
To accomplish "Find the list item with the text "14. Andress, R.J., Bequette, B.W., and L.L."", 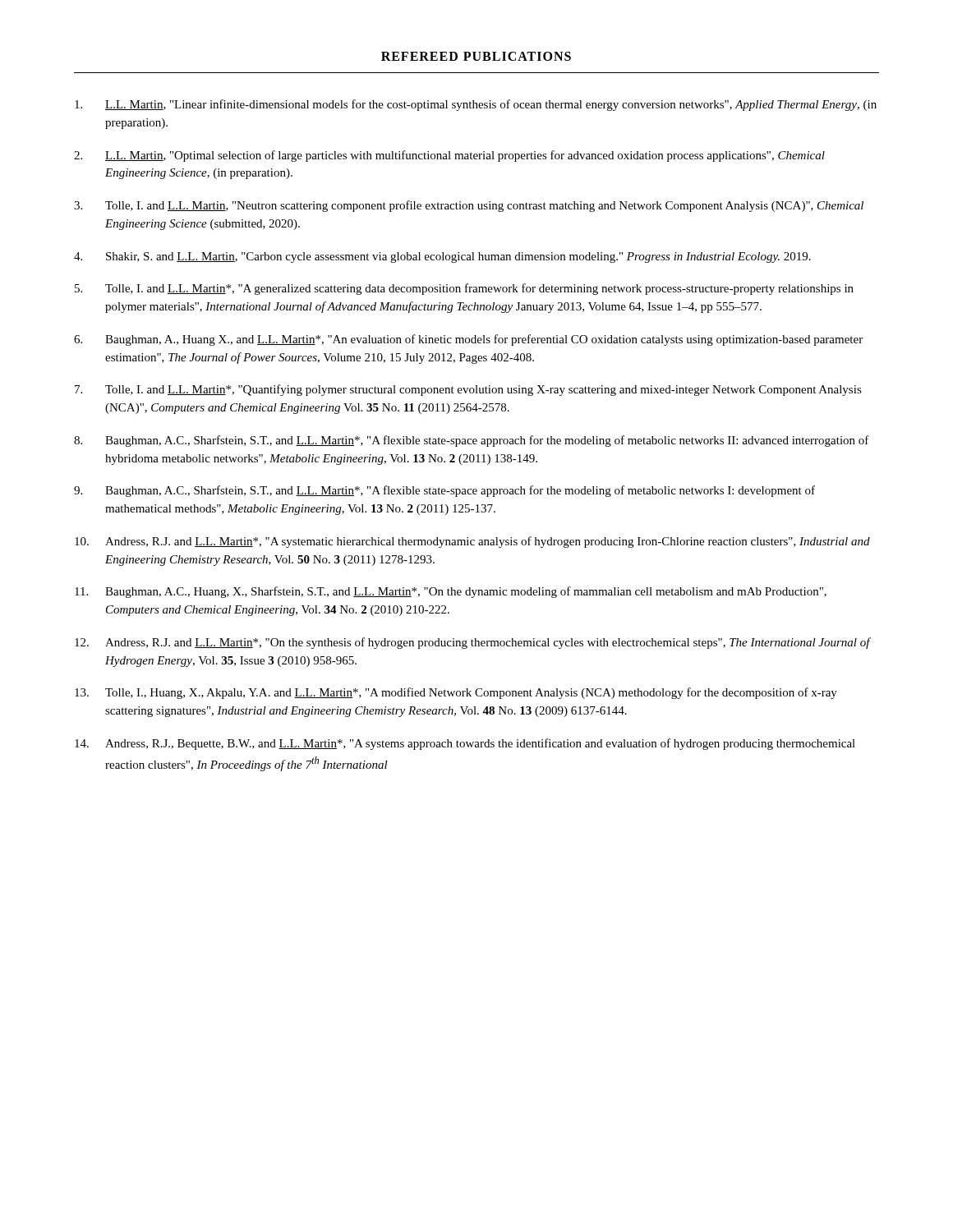I will 476,754.
